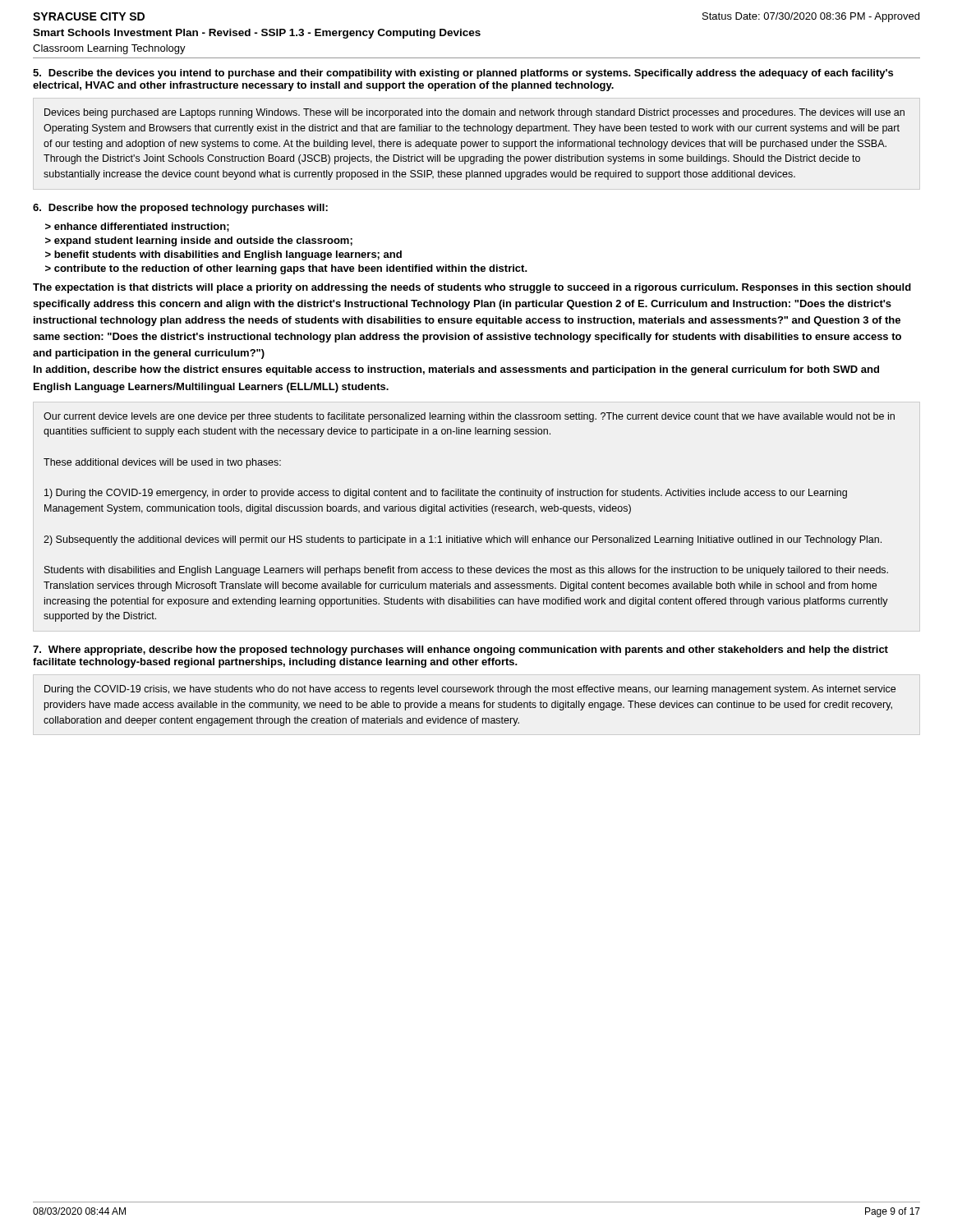Select the list item that reads "6. Describe how the proposed technology purchases will:"
Image resolution: width=953 pixels, height=1232 pixels.
point(181,207)
